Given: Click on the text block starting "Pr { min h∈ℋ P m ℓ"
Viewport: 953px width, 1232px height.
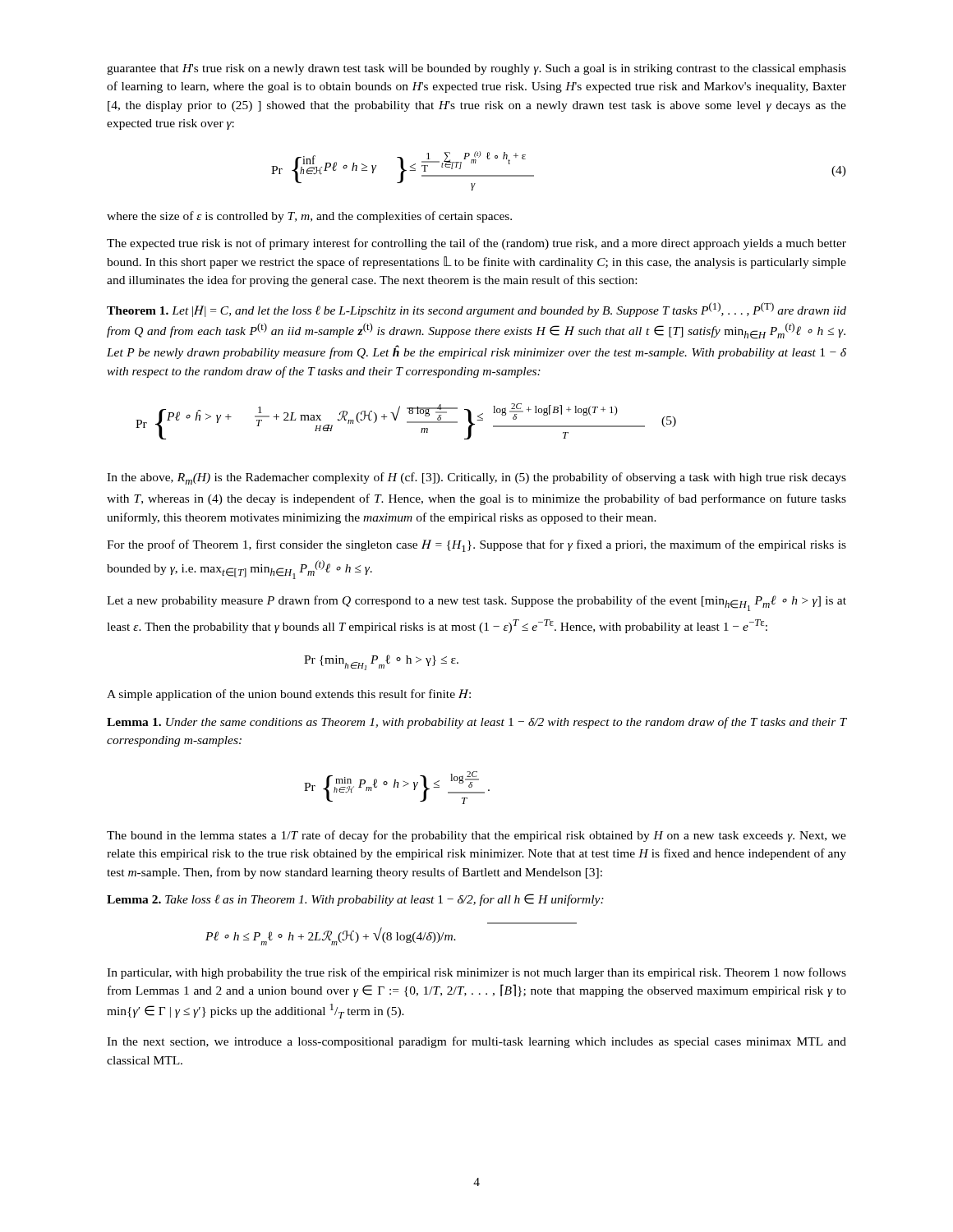Looking at the screenshot, I should (x=476, y=788).
